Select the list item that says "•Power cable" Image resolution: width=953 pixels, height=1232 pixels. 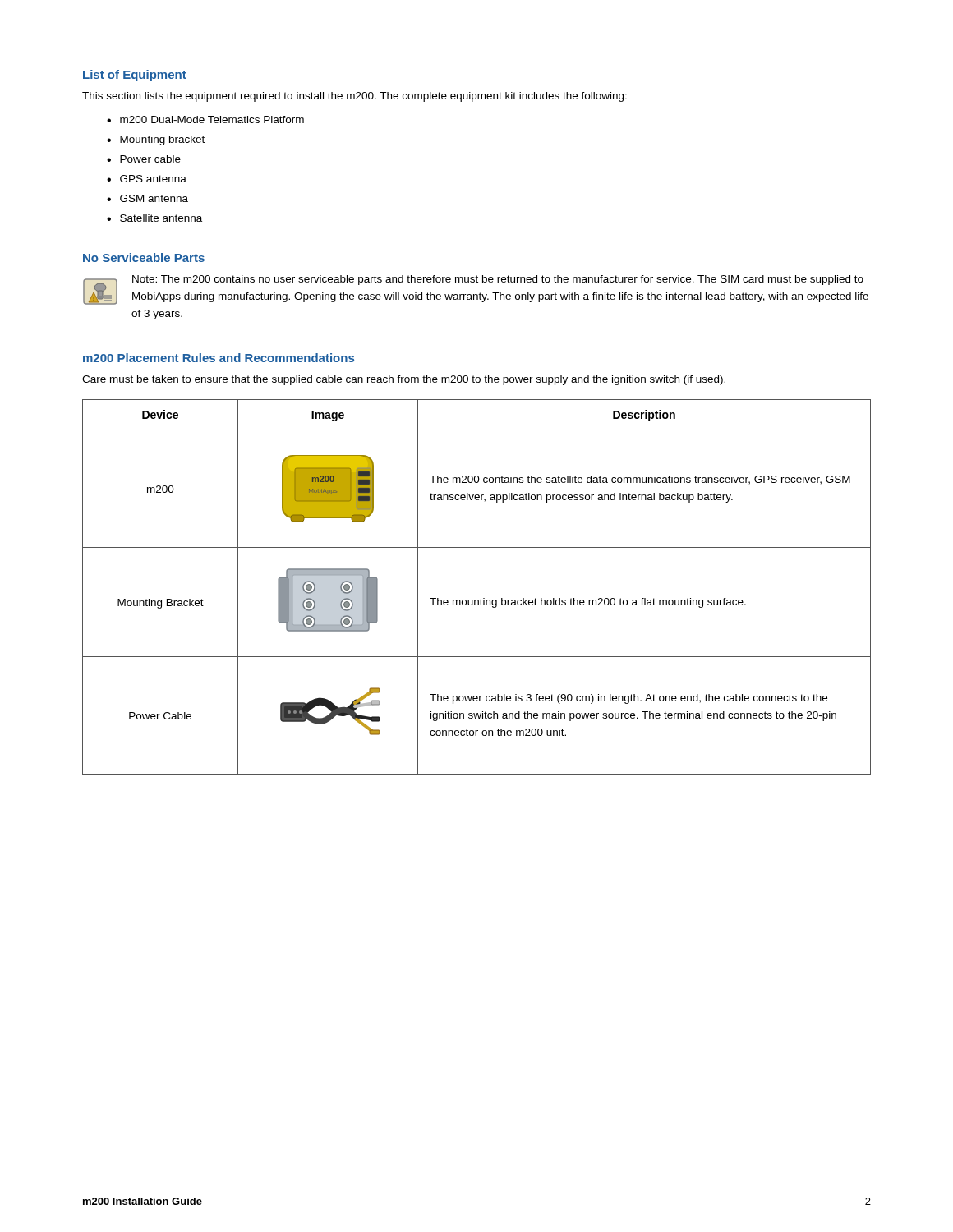144,160
